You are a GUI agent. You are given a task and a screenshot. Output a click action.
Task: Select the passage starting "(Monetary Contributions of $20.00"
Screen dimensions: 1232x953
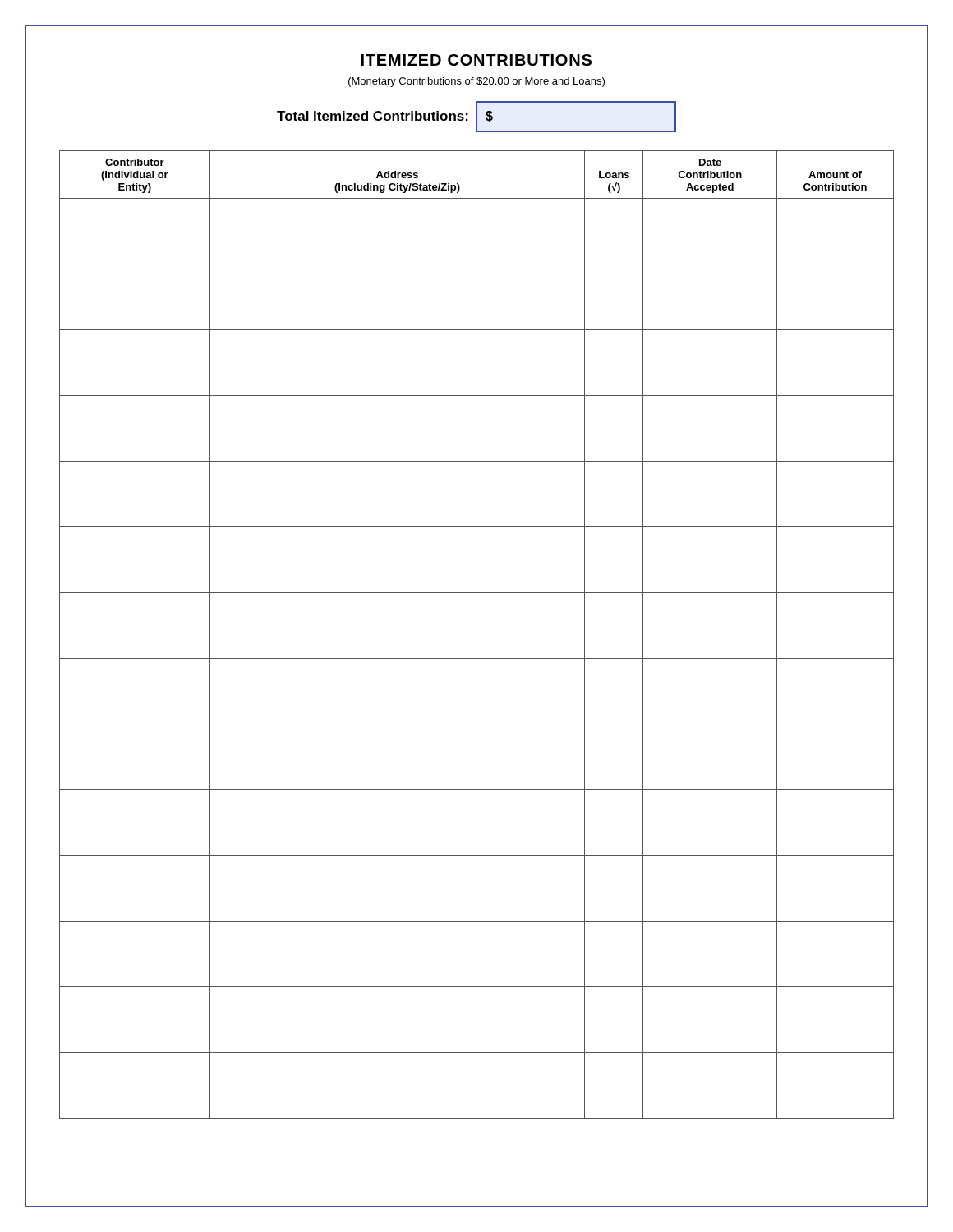[x=476, y=81]
